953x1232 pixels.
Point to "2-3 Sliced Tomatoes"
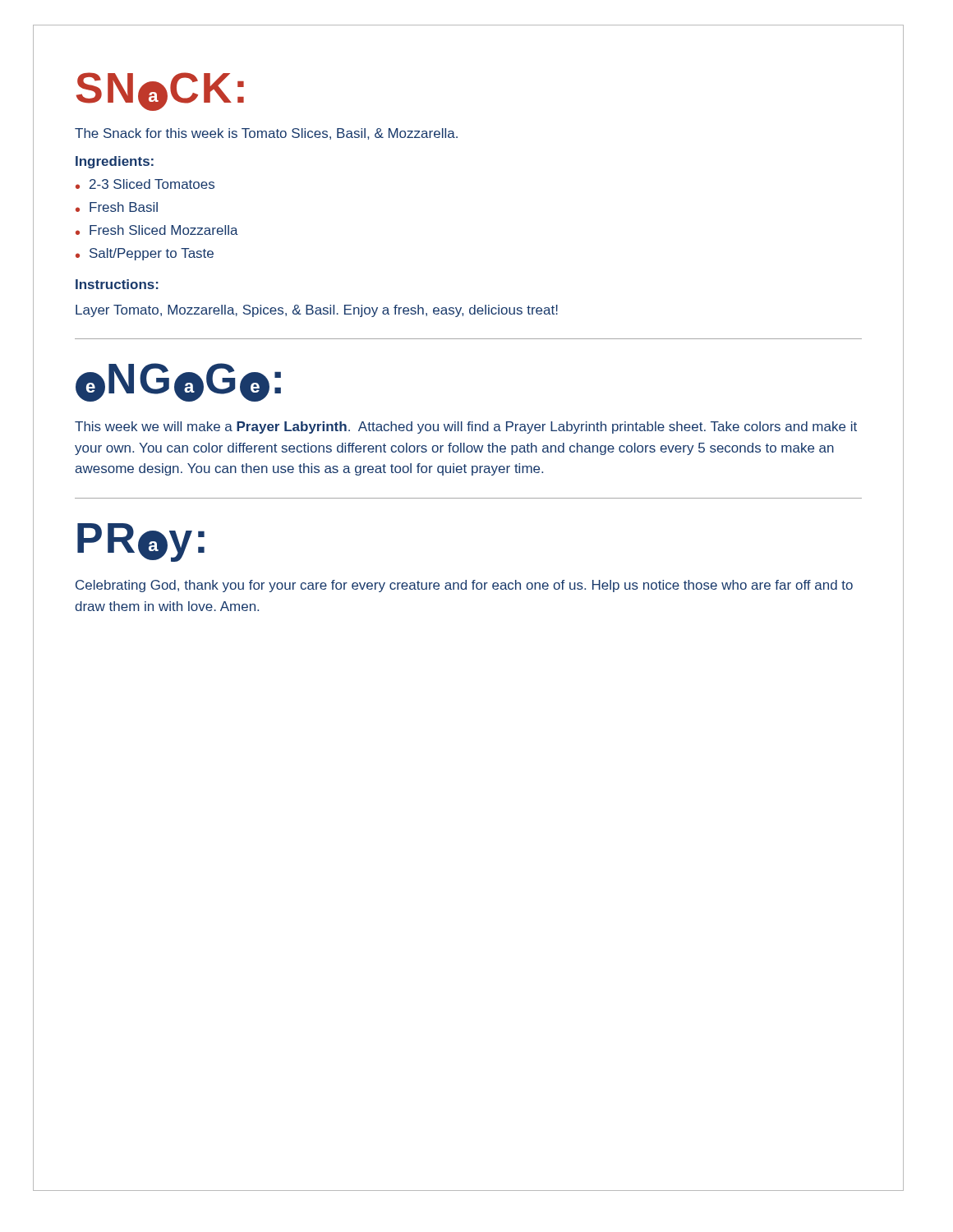152,184
